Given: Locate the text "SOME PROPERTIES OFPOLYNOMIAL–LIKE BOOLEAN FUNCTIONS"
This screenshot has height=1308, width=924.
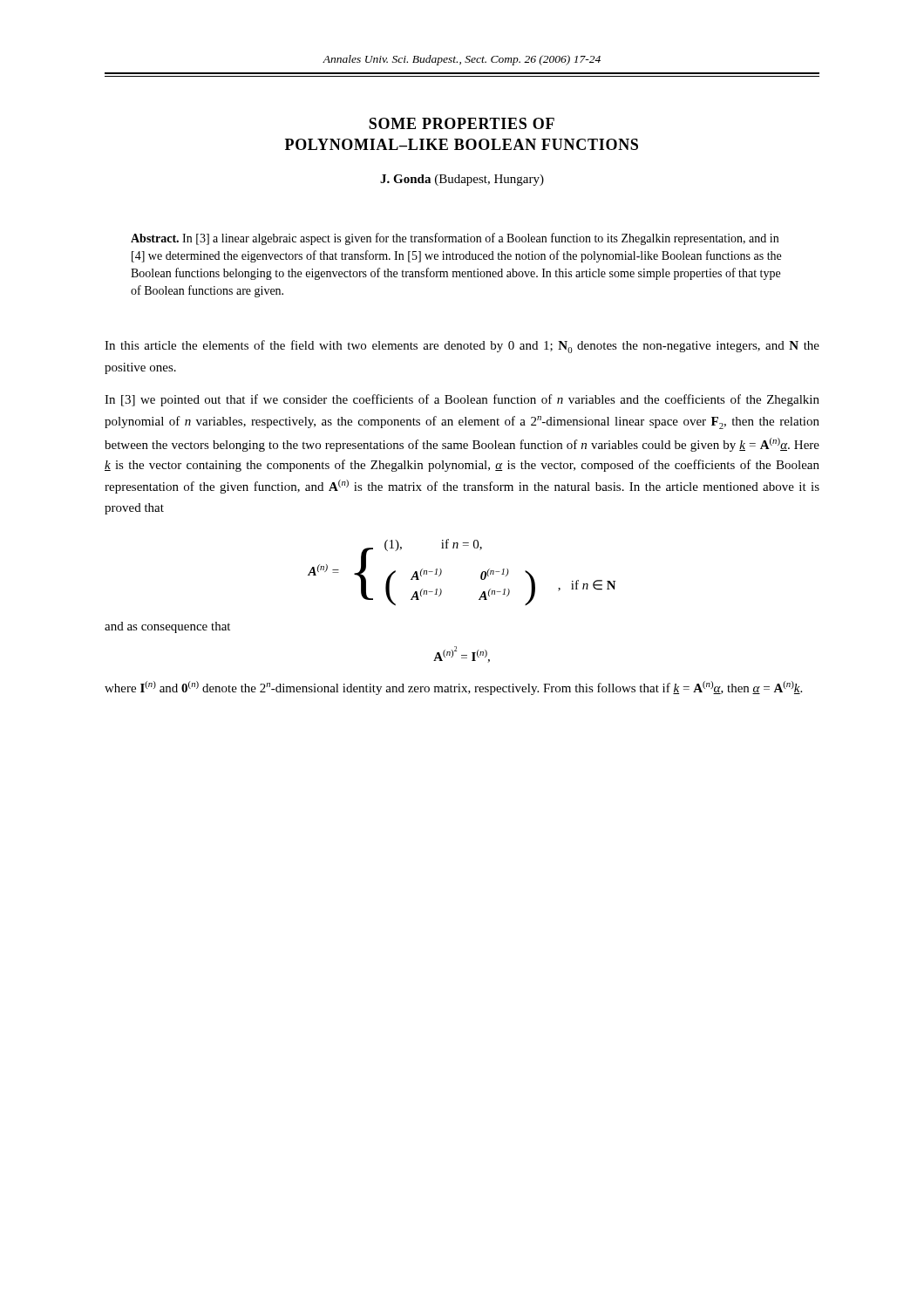Looking at the screenshot, I should point(462,135).
